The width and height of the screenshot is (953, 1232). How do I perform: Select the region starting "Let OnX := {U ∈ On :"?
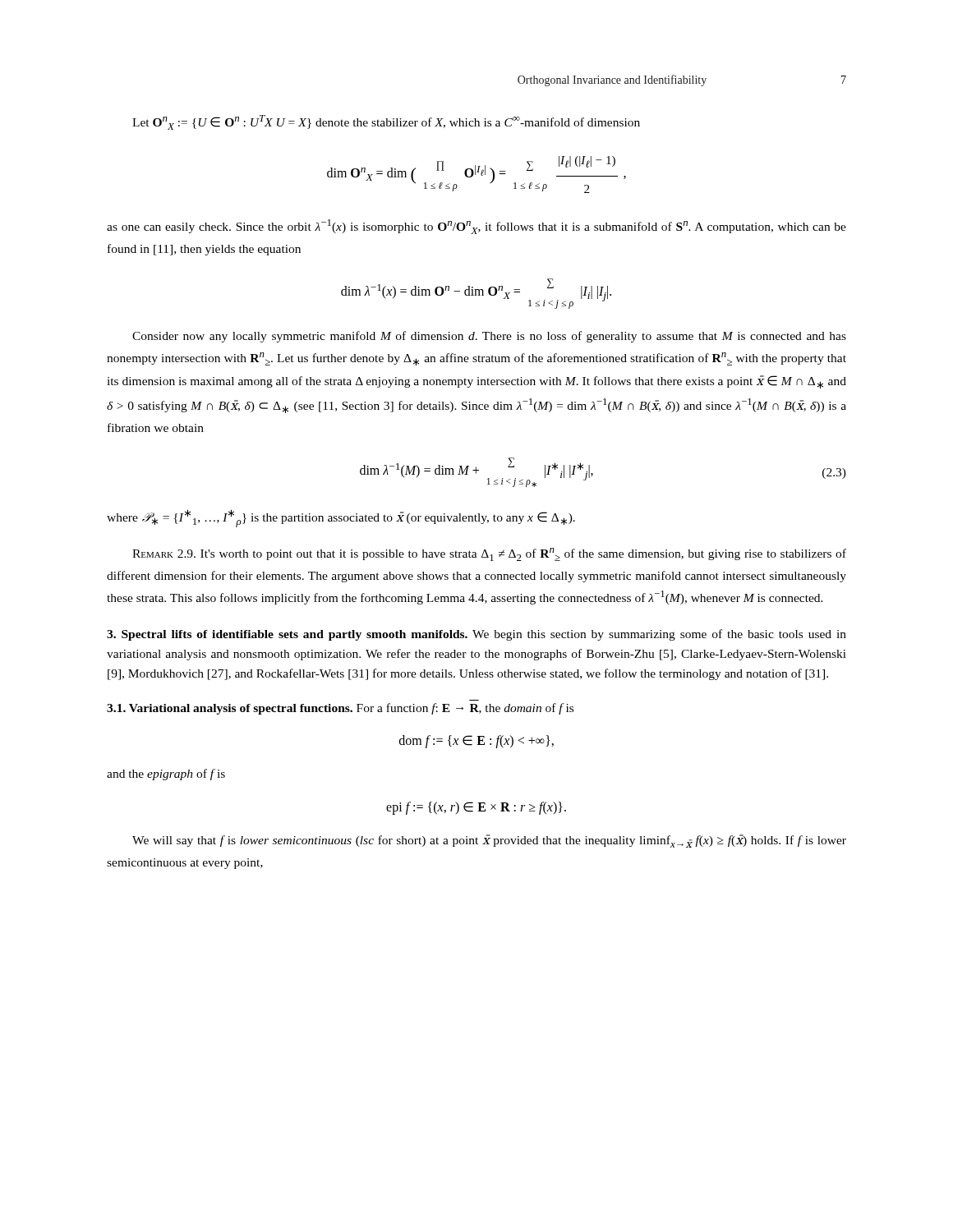(x=476, y=122)
